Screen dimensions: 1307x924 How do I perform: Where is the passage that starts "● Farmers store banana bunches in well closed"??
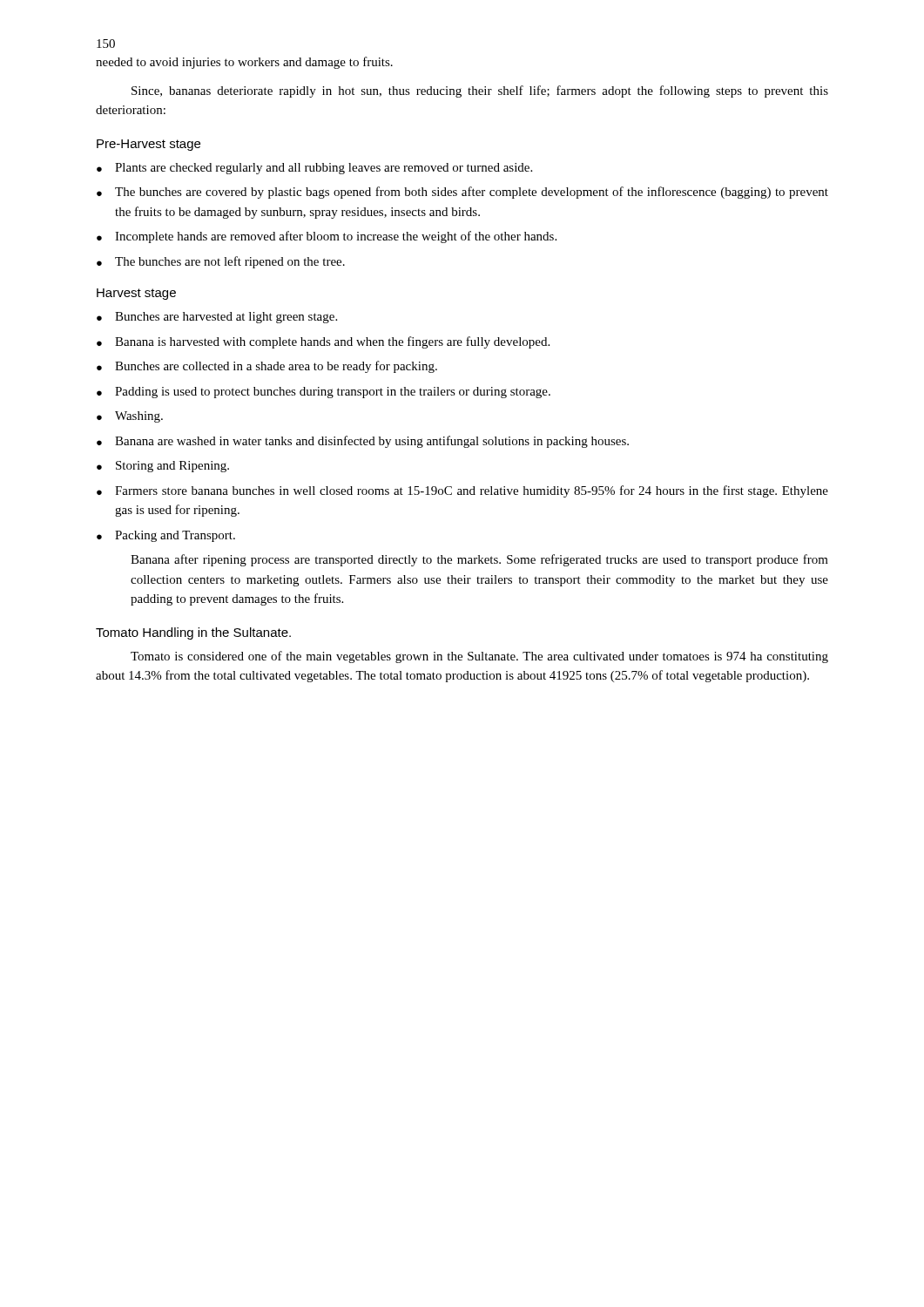tap(462, 500)
